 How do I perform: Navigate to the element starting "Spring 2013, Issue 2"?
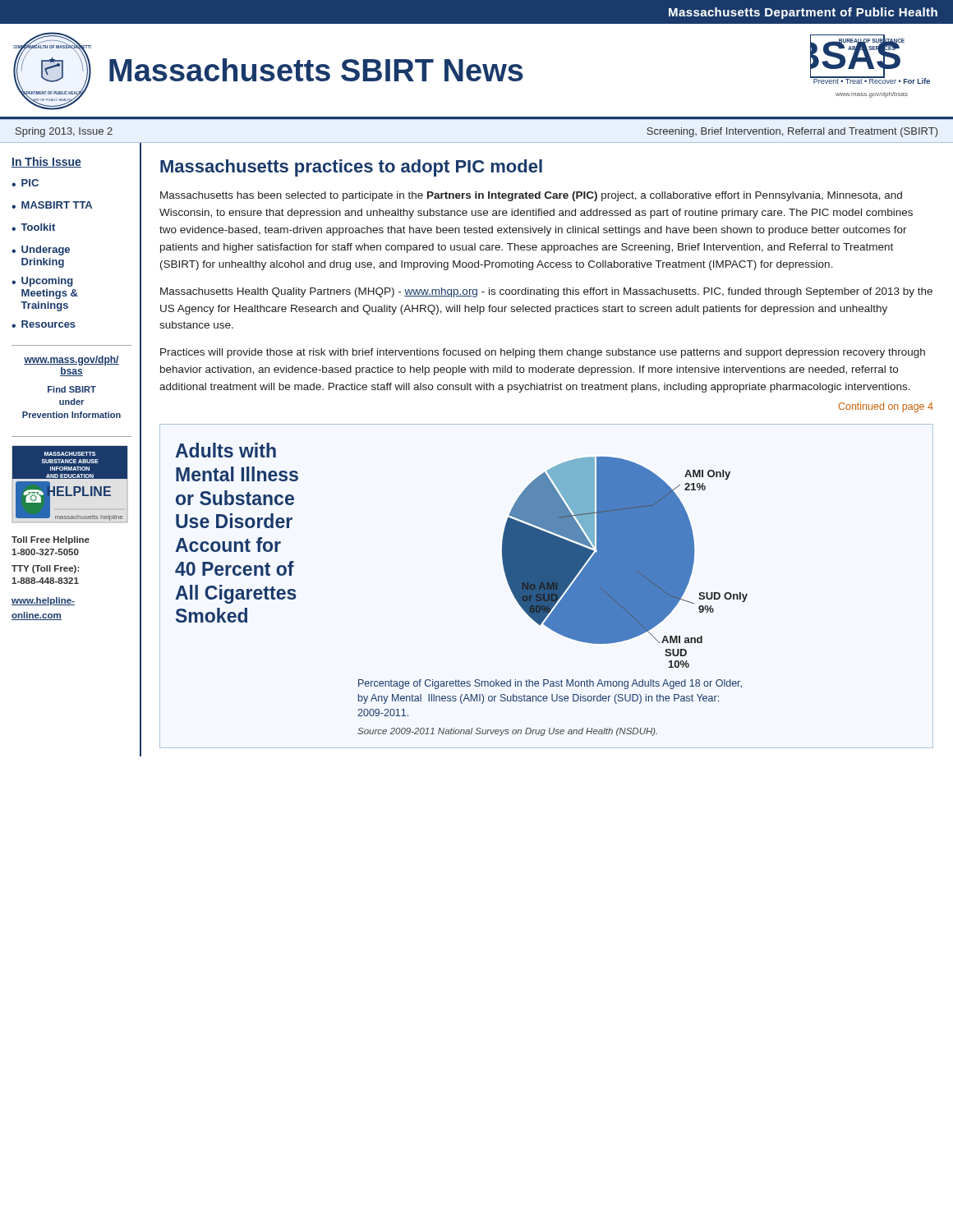click(x=68, y=133)
